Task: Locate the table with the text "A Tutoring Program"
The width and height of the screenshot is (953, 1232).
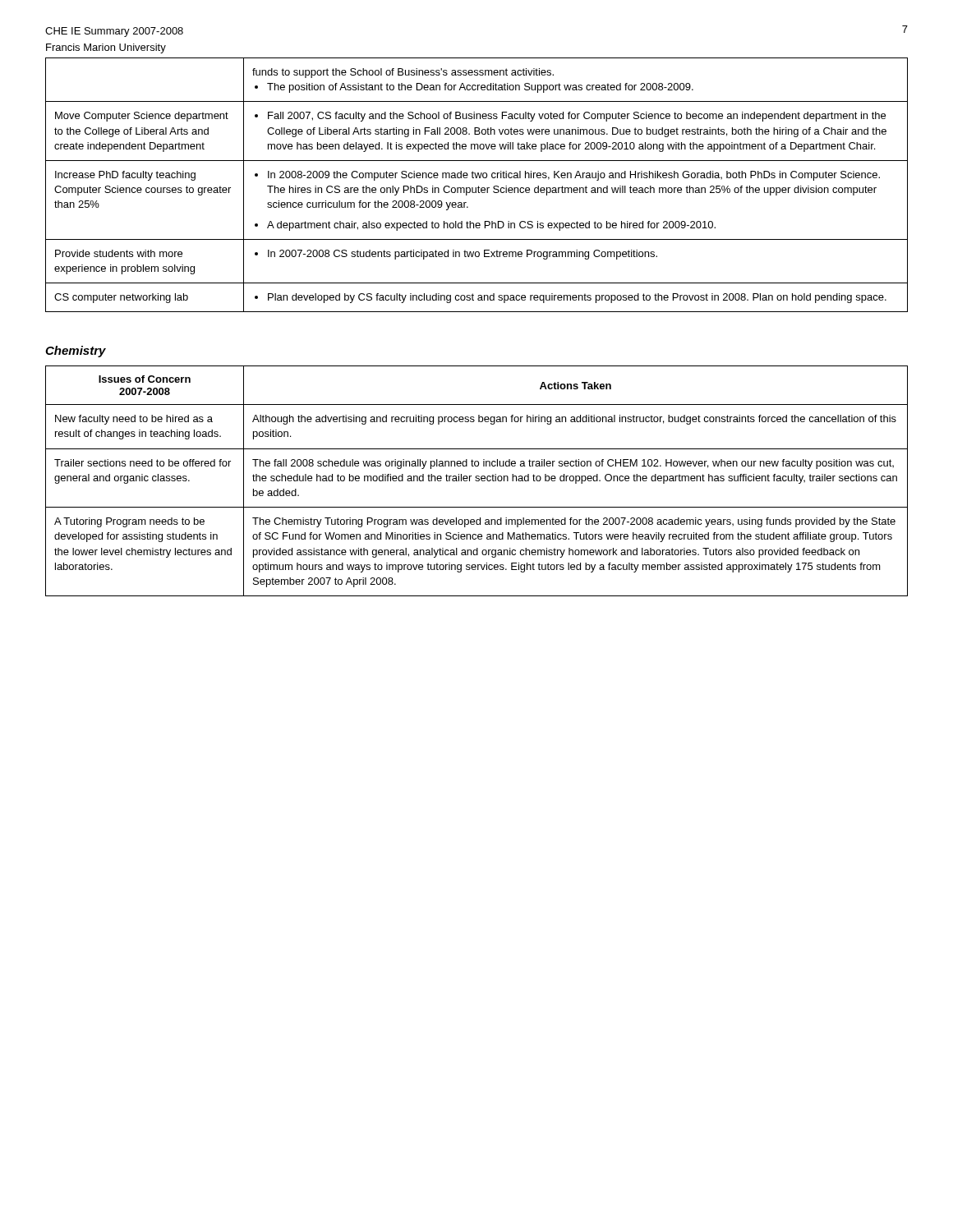Action: coord(476,481)
